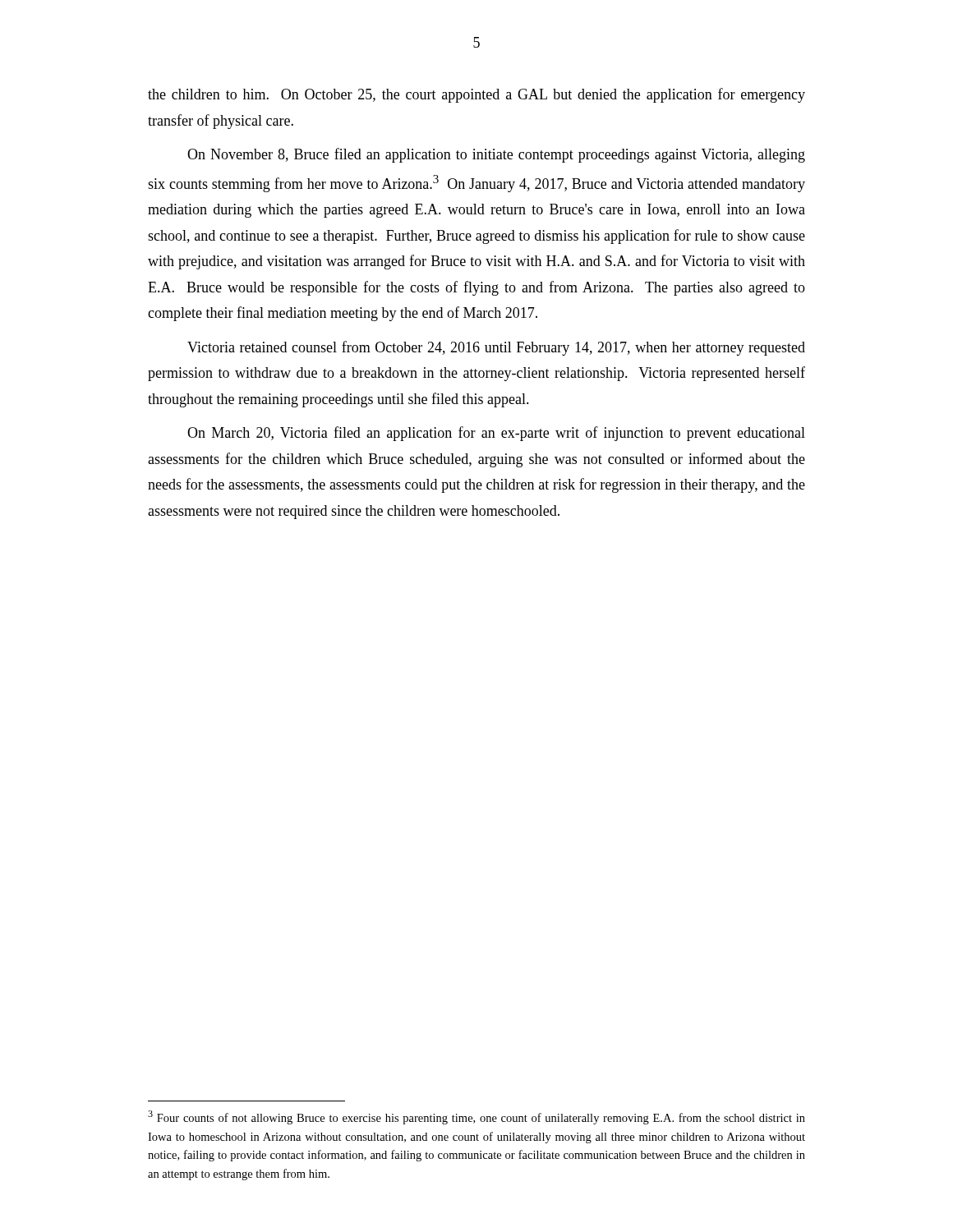The height and width of the screenshot is (1232, 953).
Task: Point to the text starting "Victoria retained counsel from October 24,"
Action: pos(476,373)
